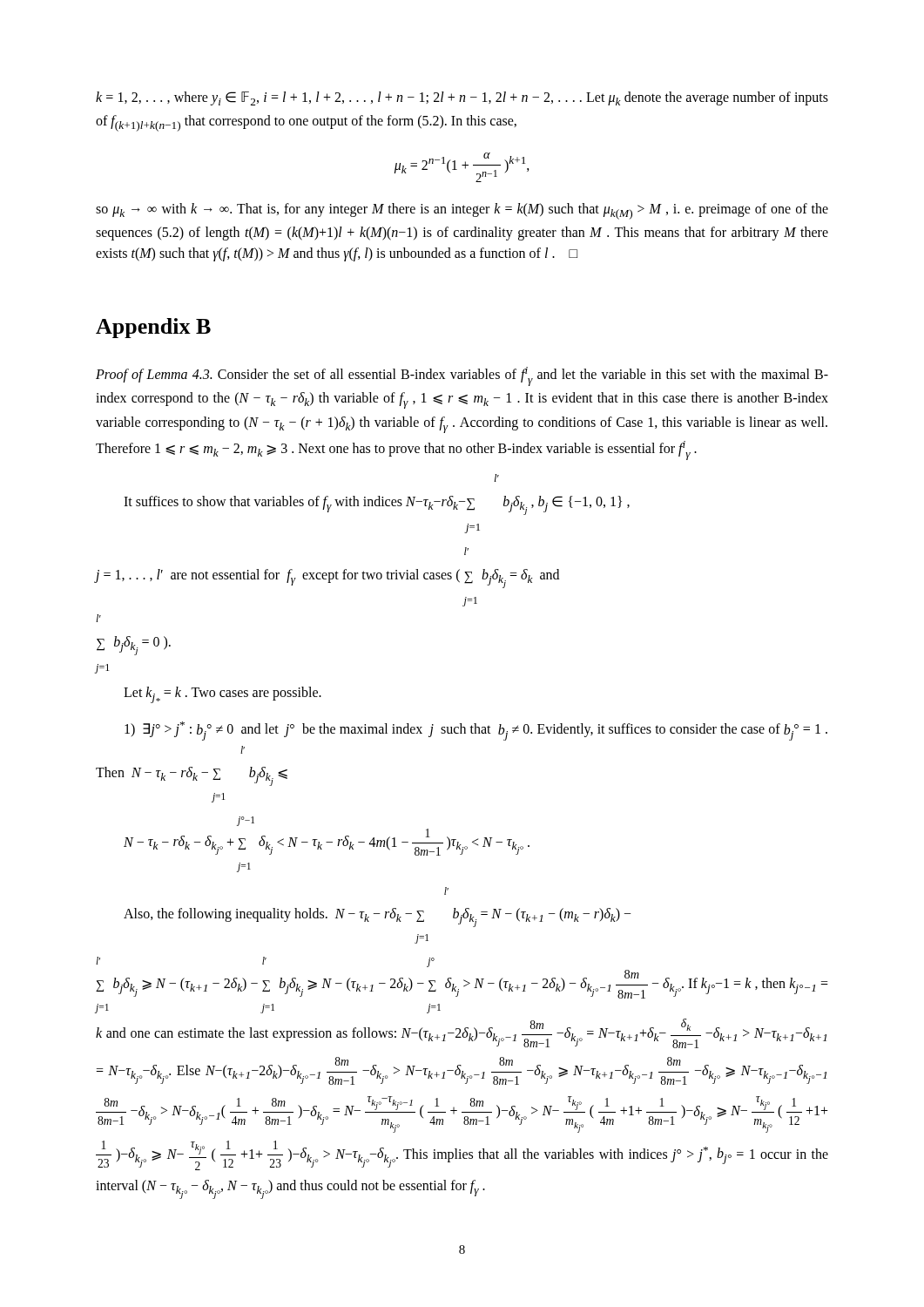The image size is (924, 1307).
Task: Find the element starting "Let kj* = k . Two cases are"
Action: [x=223, y=695]
